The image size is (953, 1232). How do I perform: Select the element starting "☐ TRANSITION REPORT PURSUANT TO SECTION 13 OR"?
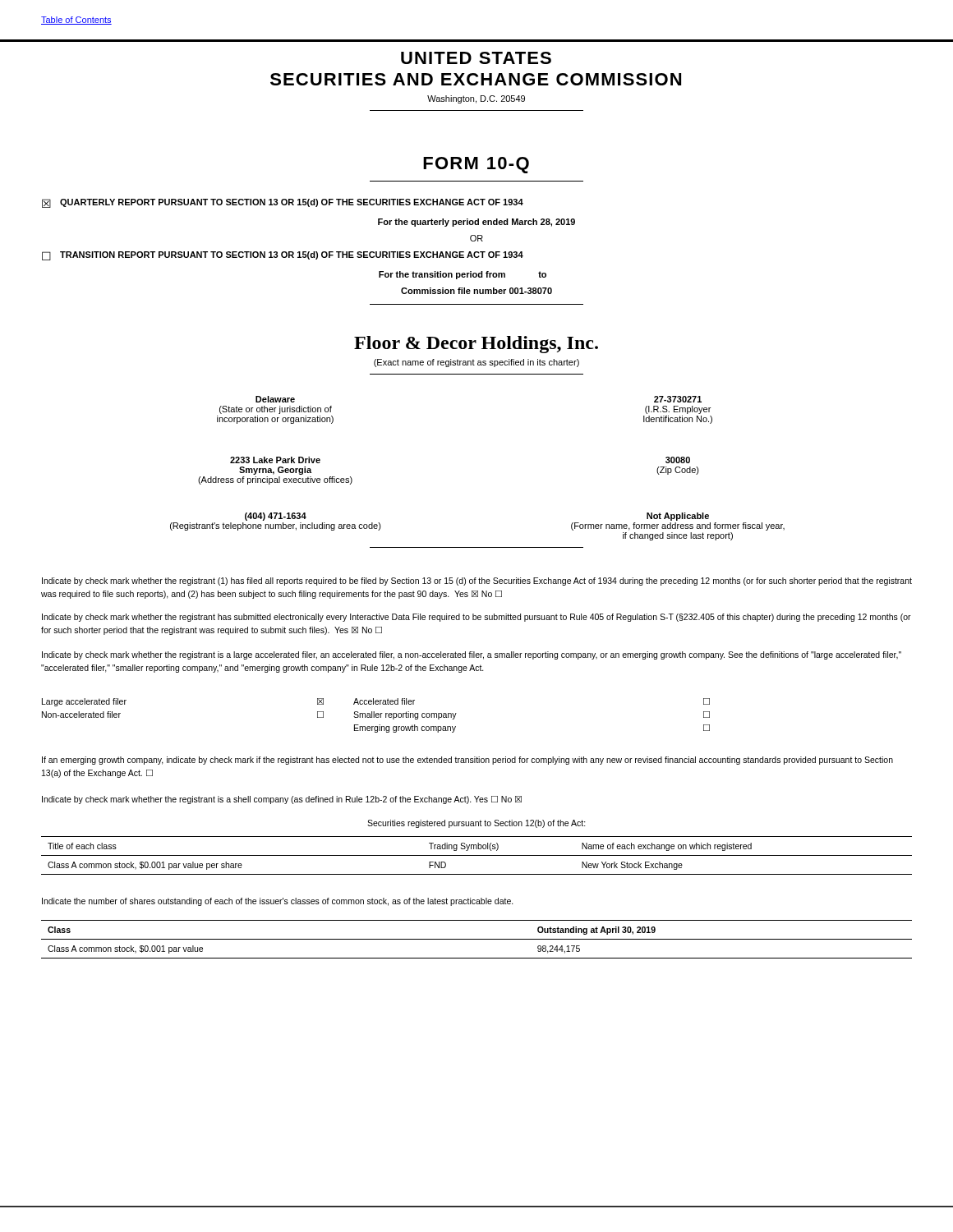click(476, 276)
